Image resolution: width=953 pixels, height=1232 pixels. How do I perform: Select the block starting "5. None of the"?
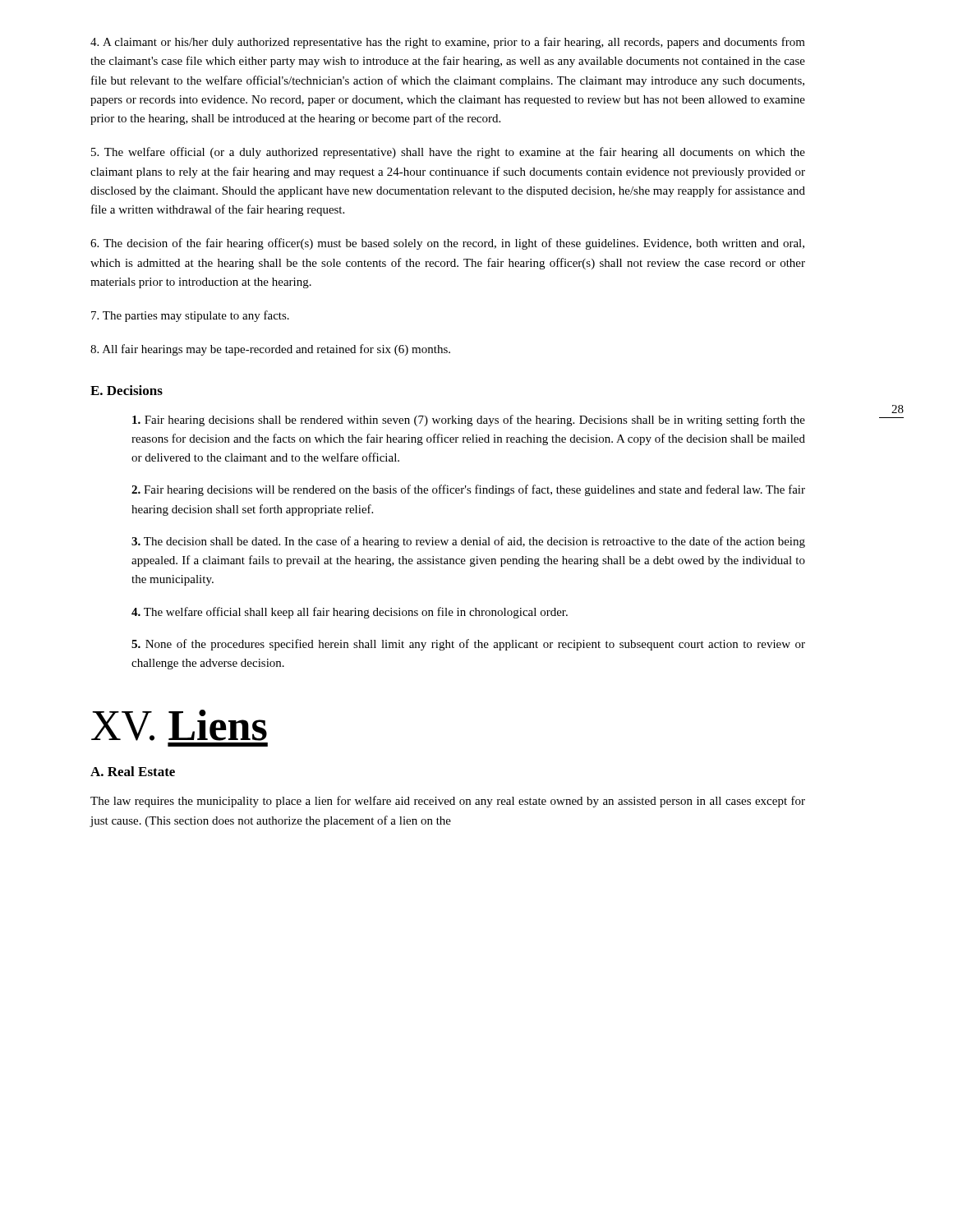[x=468, y=653]
